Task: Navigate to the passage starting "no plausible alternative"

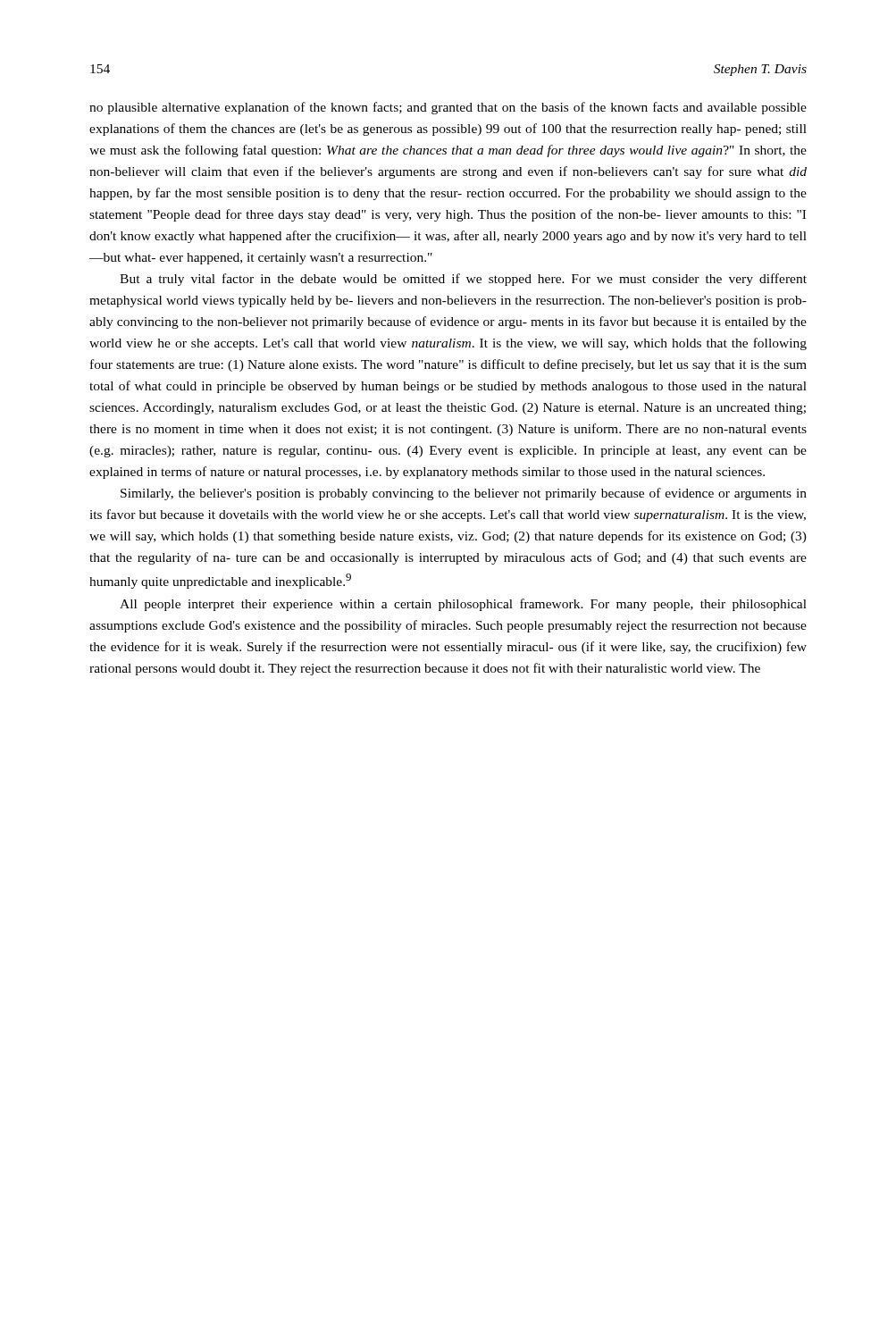Action: point(448,182)
